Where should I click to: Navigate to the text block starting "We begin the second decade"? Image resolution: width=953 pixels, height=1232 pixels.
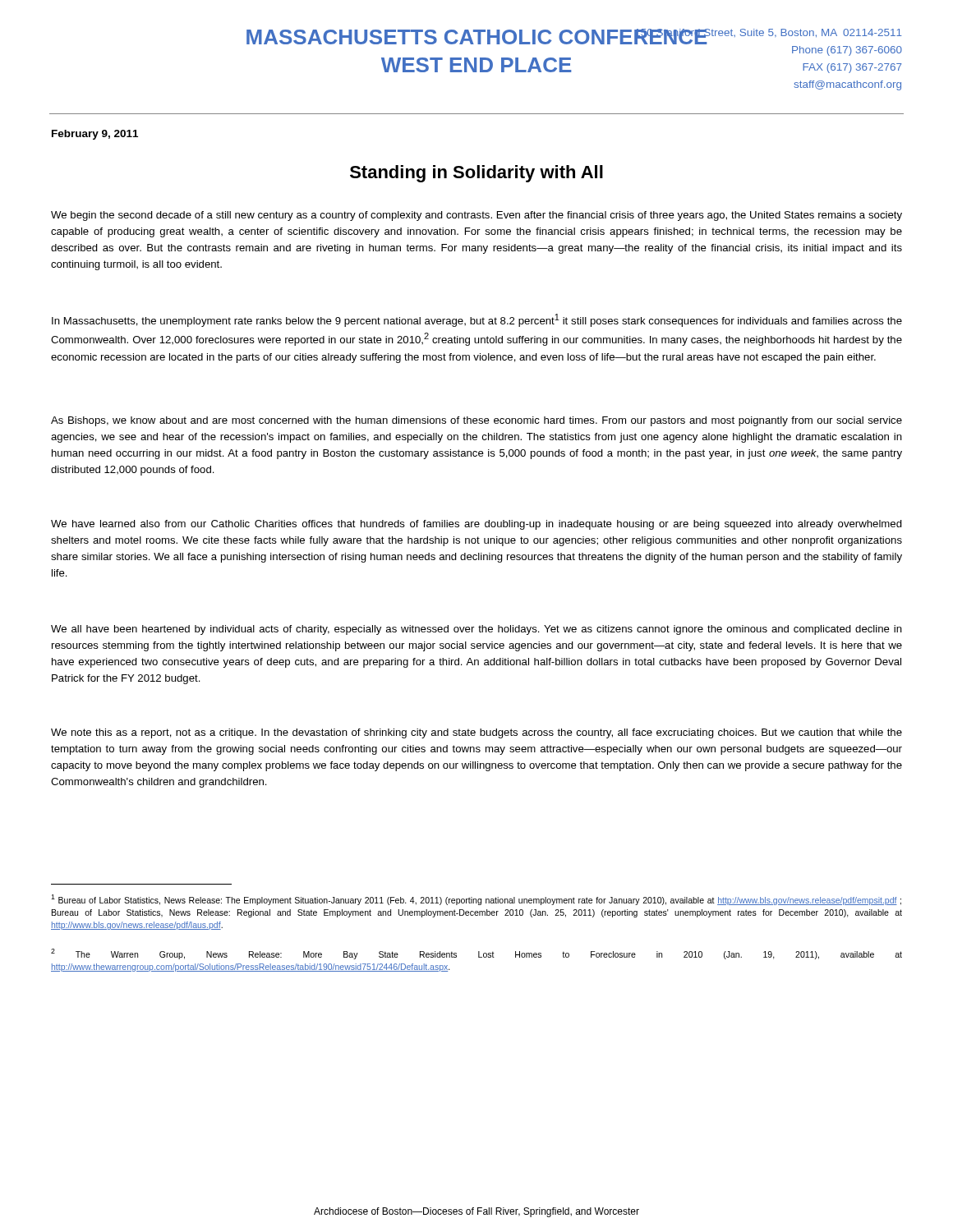(x=476, y=240)
